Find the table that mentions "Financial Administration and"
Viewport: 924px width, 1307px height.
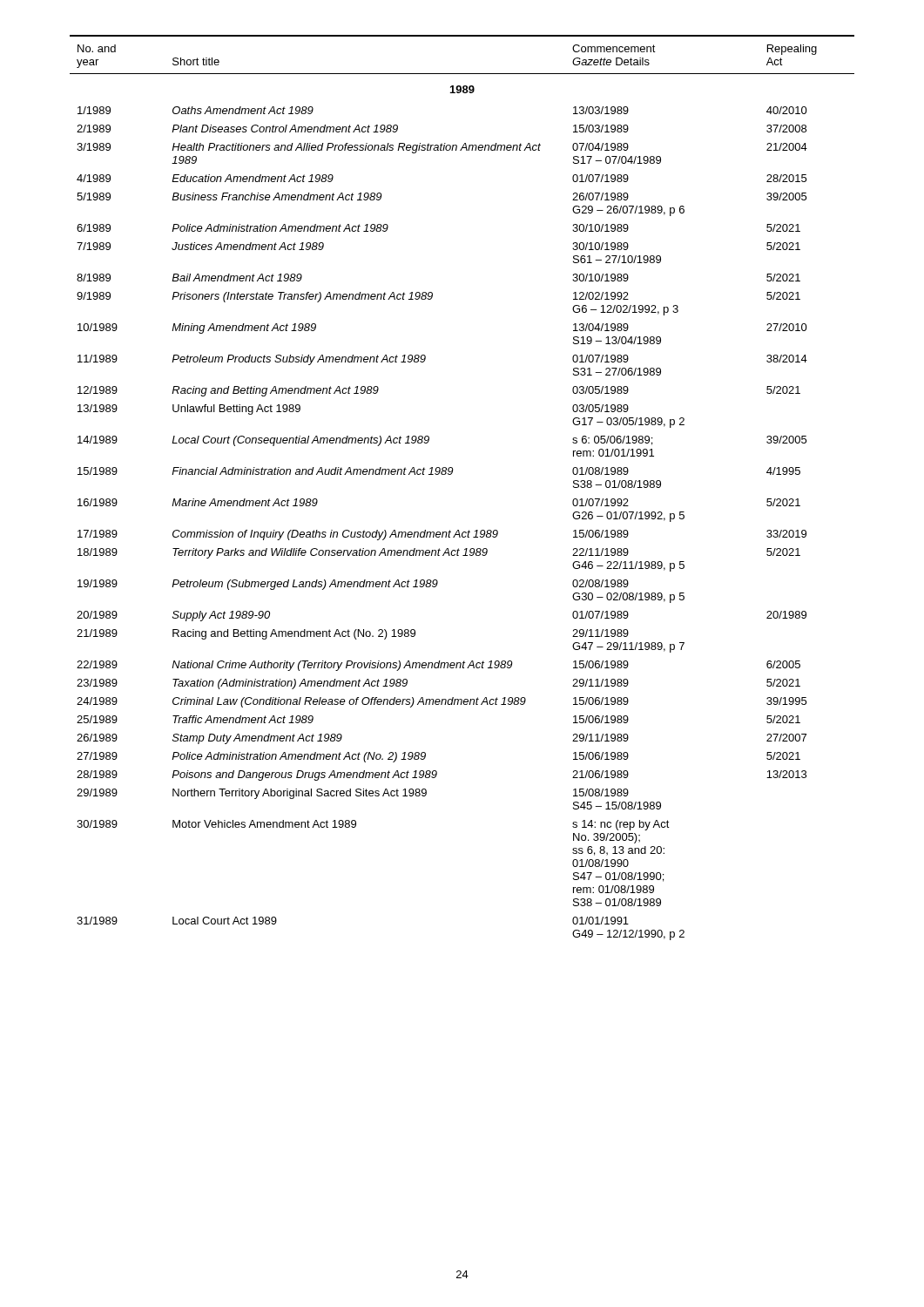[462, 489]
